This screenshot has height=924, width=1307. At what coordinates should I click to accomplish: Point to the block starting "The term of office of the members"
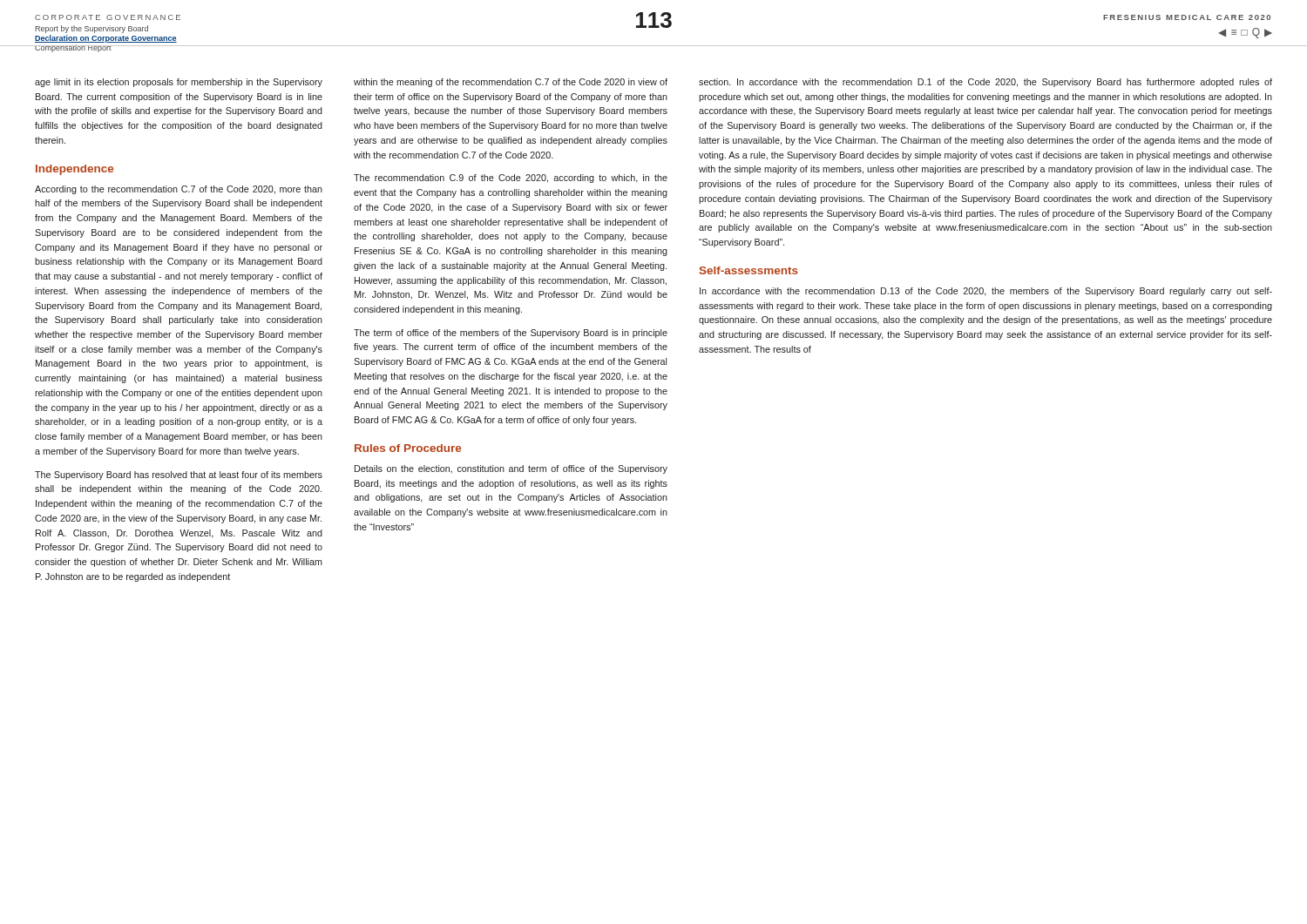click(x=511, y=376)
